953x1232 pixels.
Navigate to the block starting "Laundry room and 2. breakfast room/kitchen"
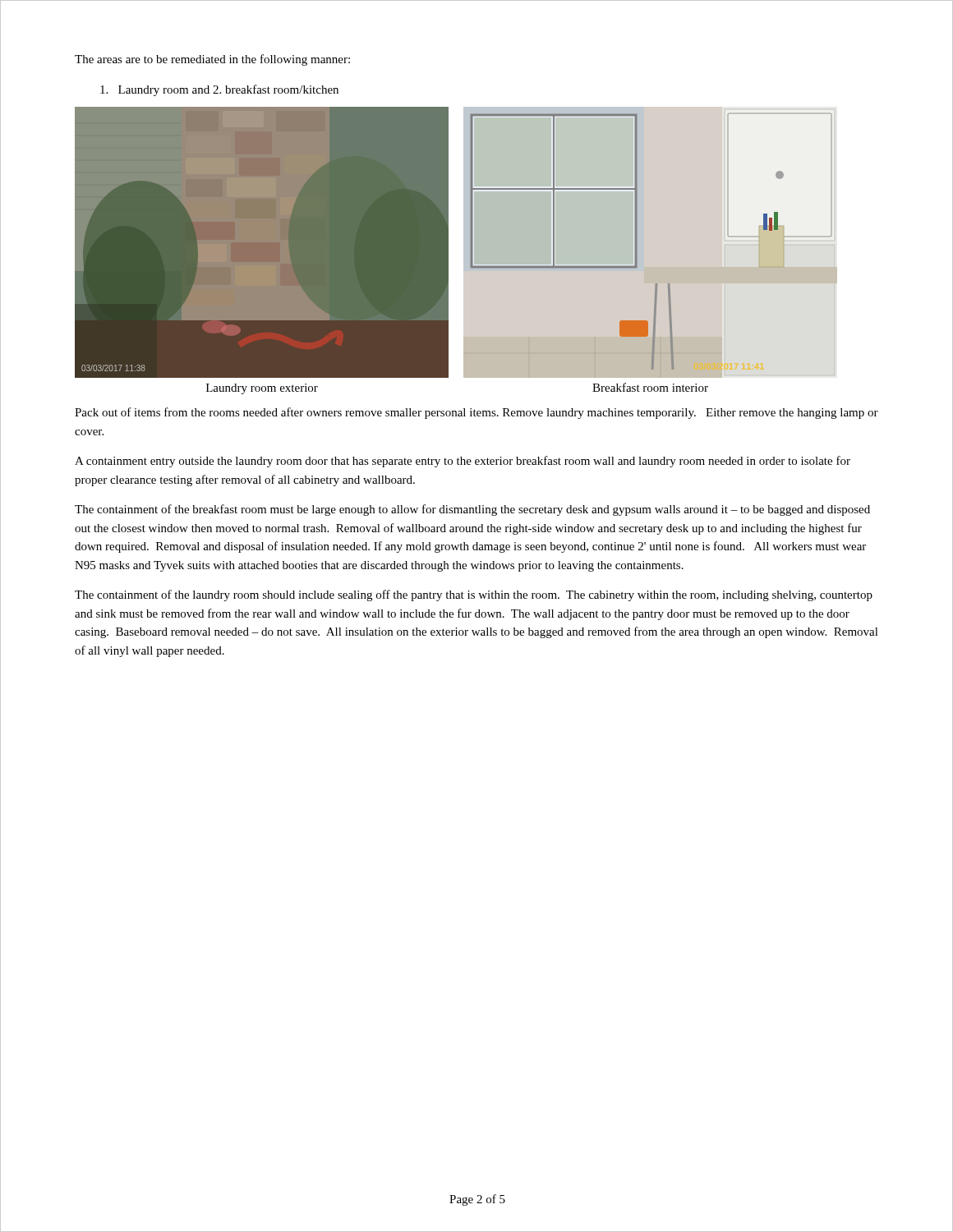(x=219, y=89)
